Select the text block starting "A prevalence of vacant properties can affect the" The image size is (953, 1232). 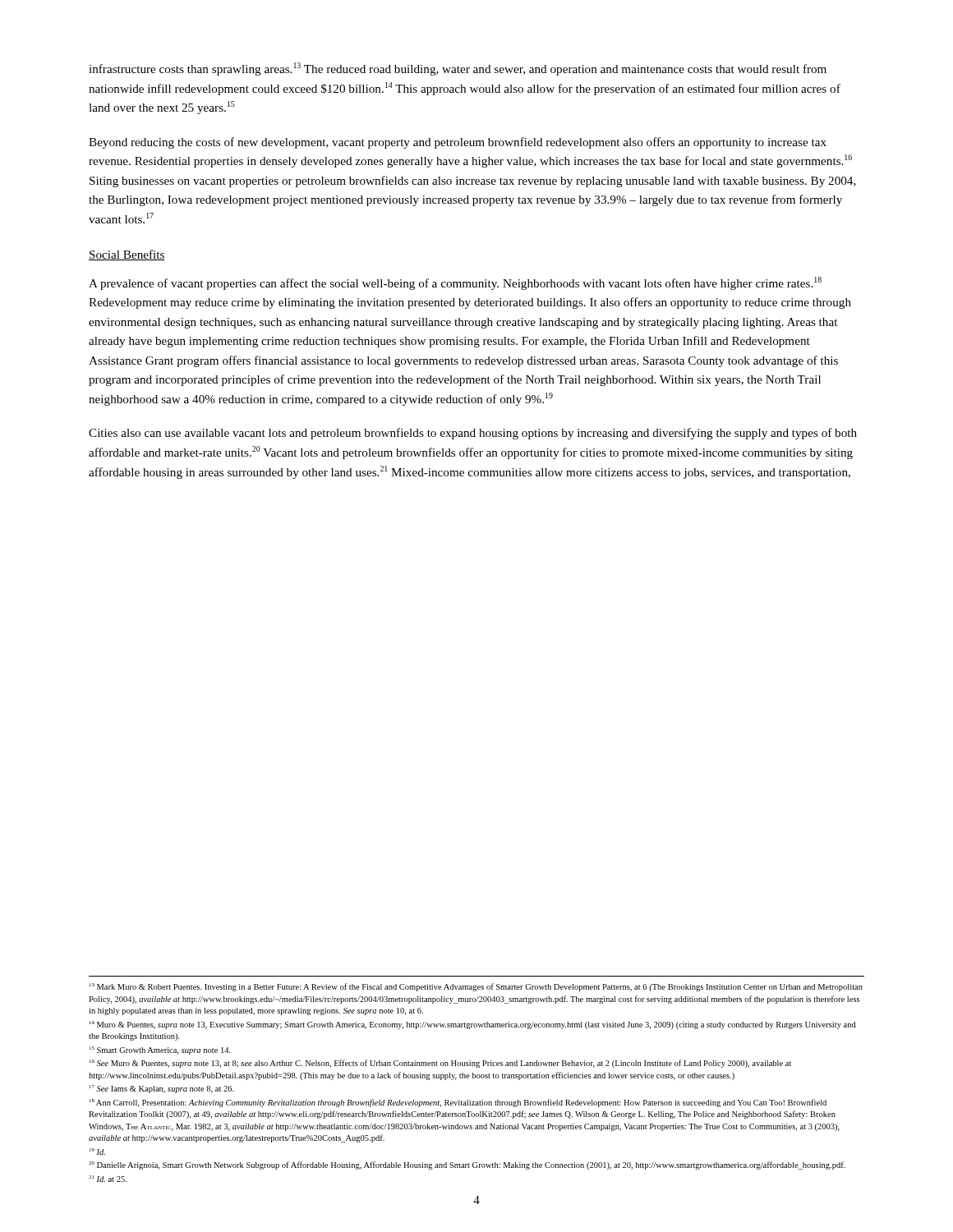[x=476, y=341]
